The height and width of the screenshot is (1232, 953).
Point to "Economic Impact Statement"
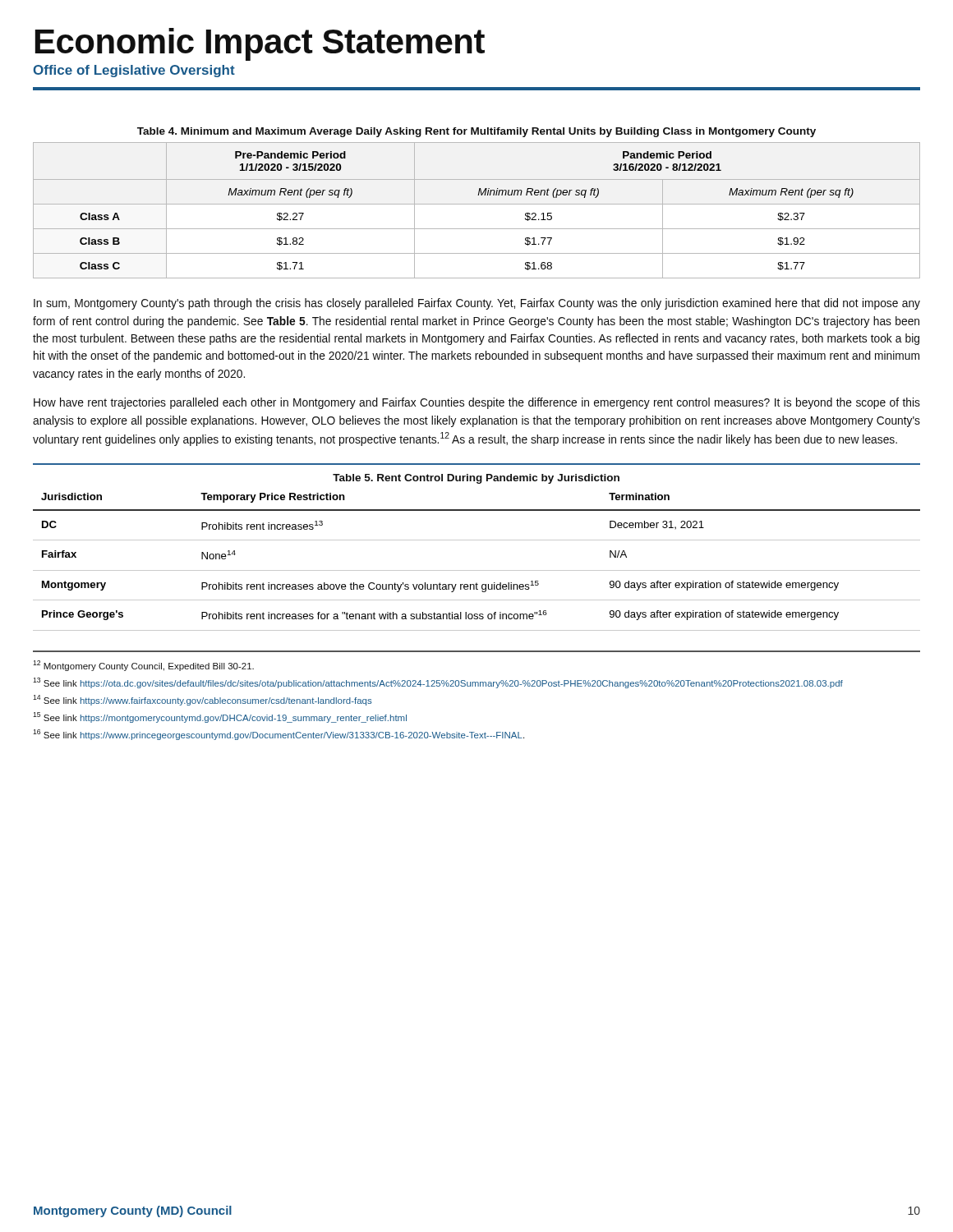[x=259, y=42]
